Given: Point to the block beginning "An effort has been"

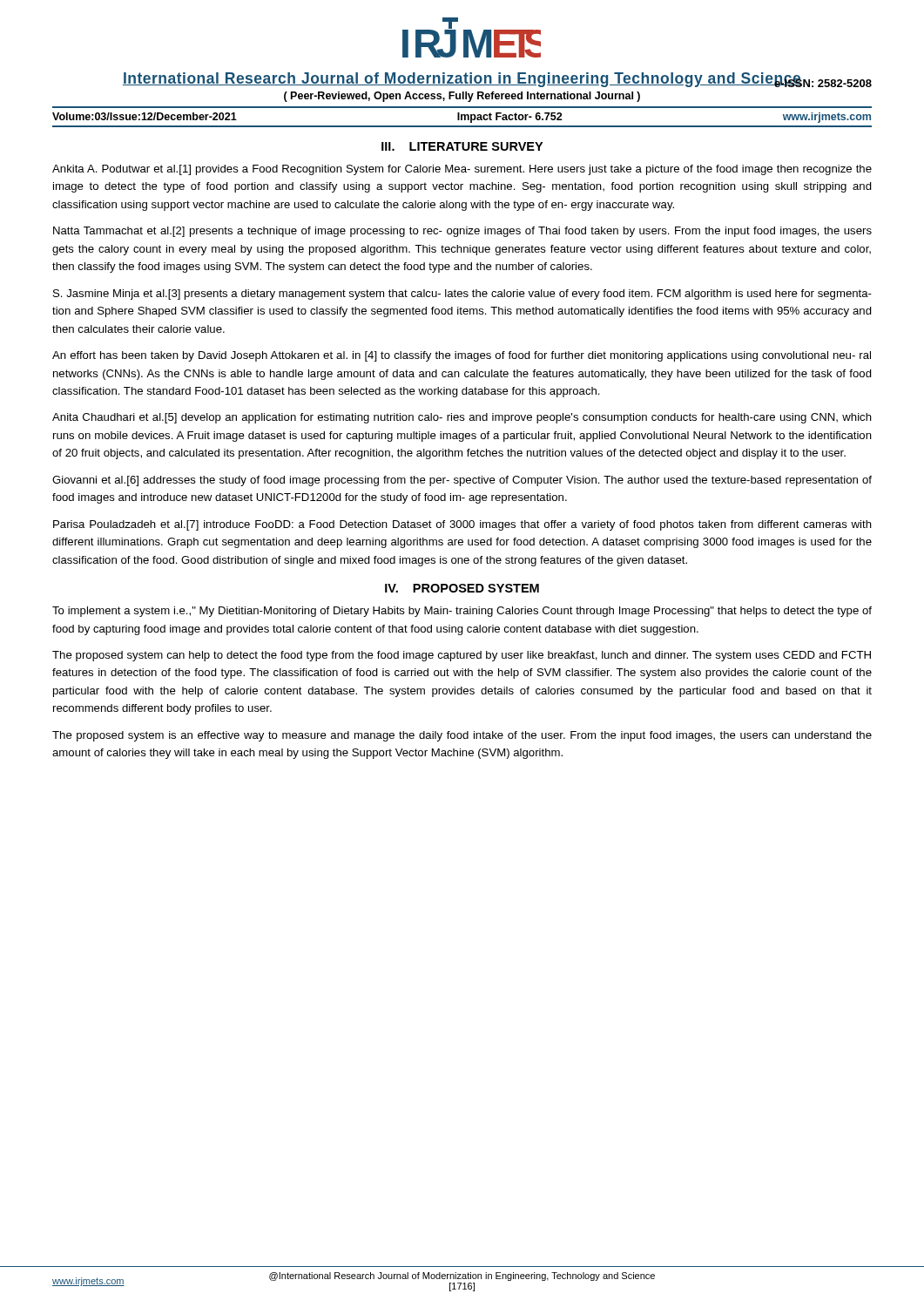Looking at the screenshot, I should point(462,373).
